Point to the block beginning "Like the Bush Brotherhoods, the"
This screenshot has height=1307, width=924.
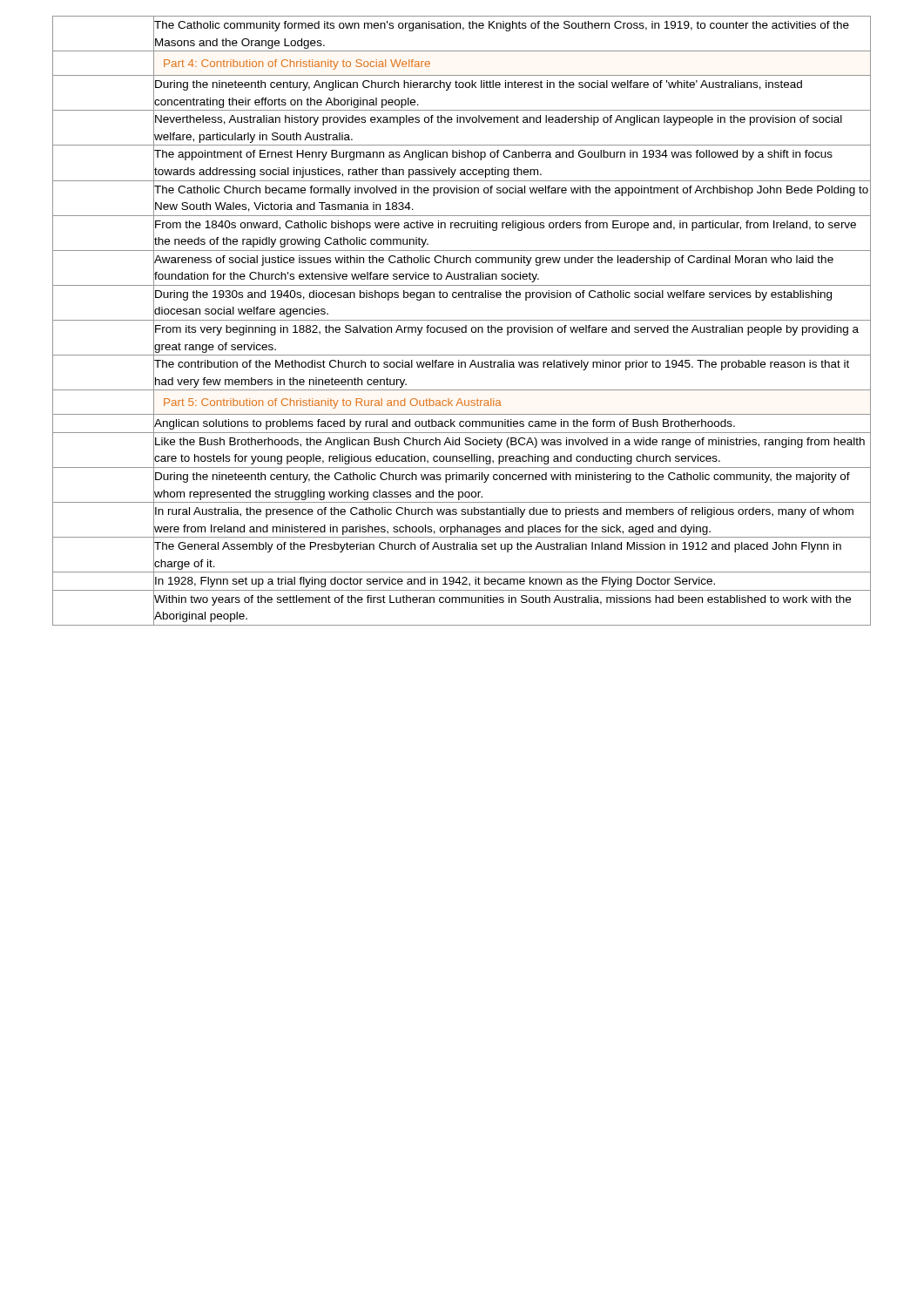pyautogui.click(x=510, y=450)
